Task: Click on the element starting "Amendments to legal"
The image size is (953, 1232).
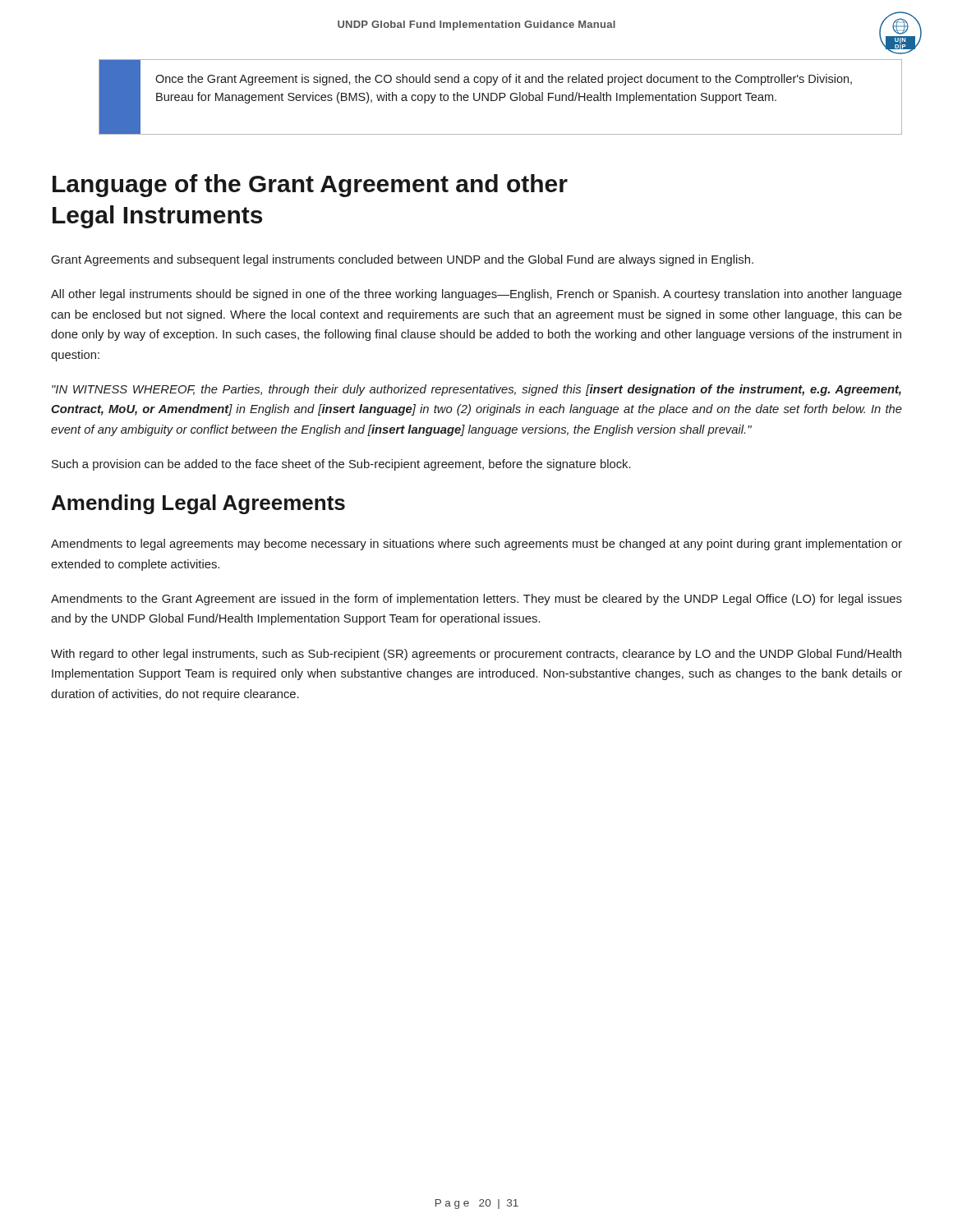Action: 476,554
